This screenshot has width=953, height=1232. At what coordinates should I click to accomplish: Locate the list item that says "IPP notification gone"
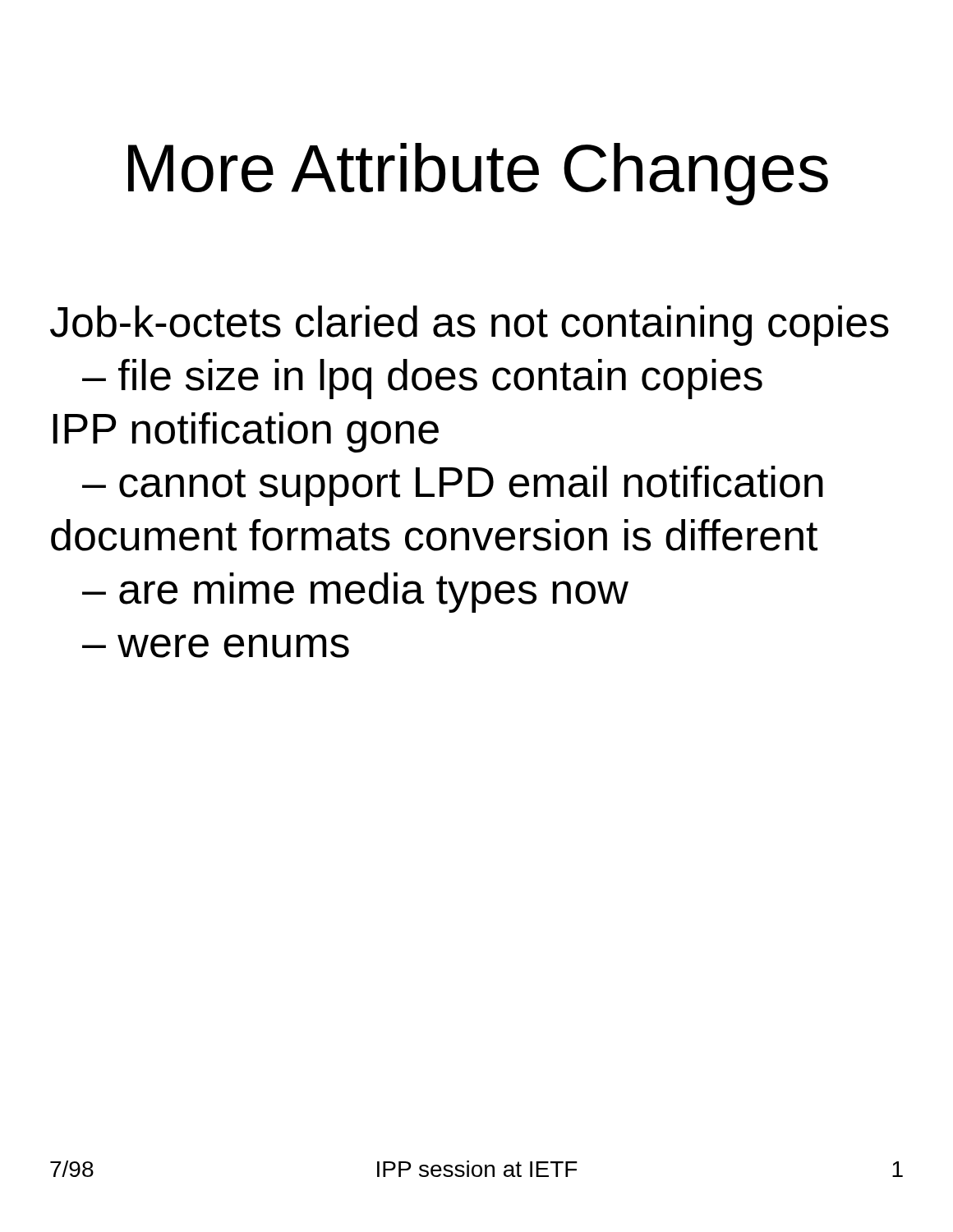[245, 429]
